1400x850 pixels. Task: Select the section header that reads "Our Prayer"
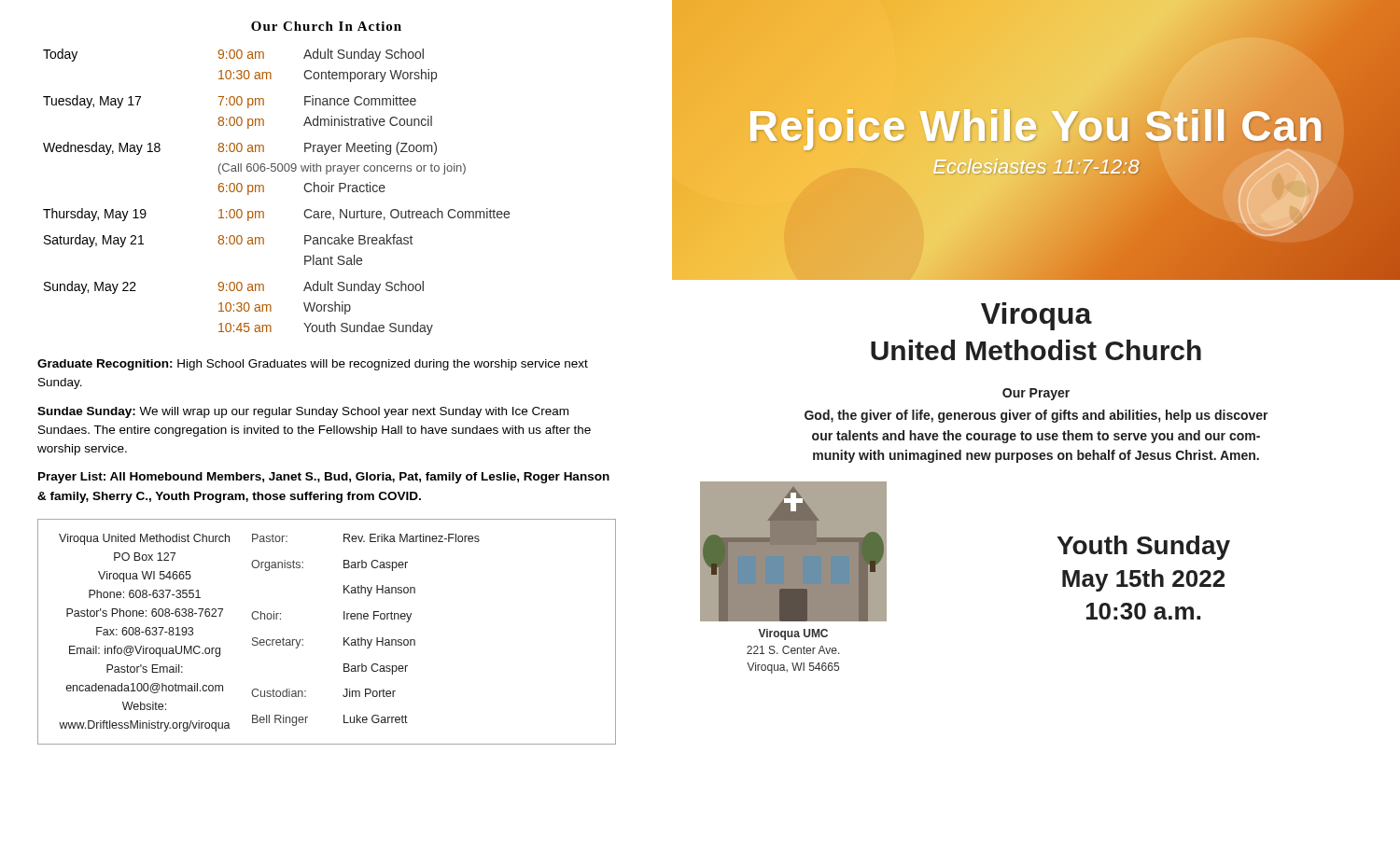(x=1036, y=393)
